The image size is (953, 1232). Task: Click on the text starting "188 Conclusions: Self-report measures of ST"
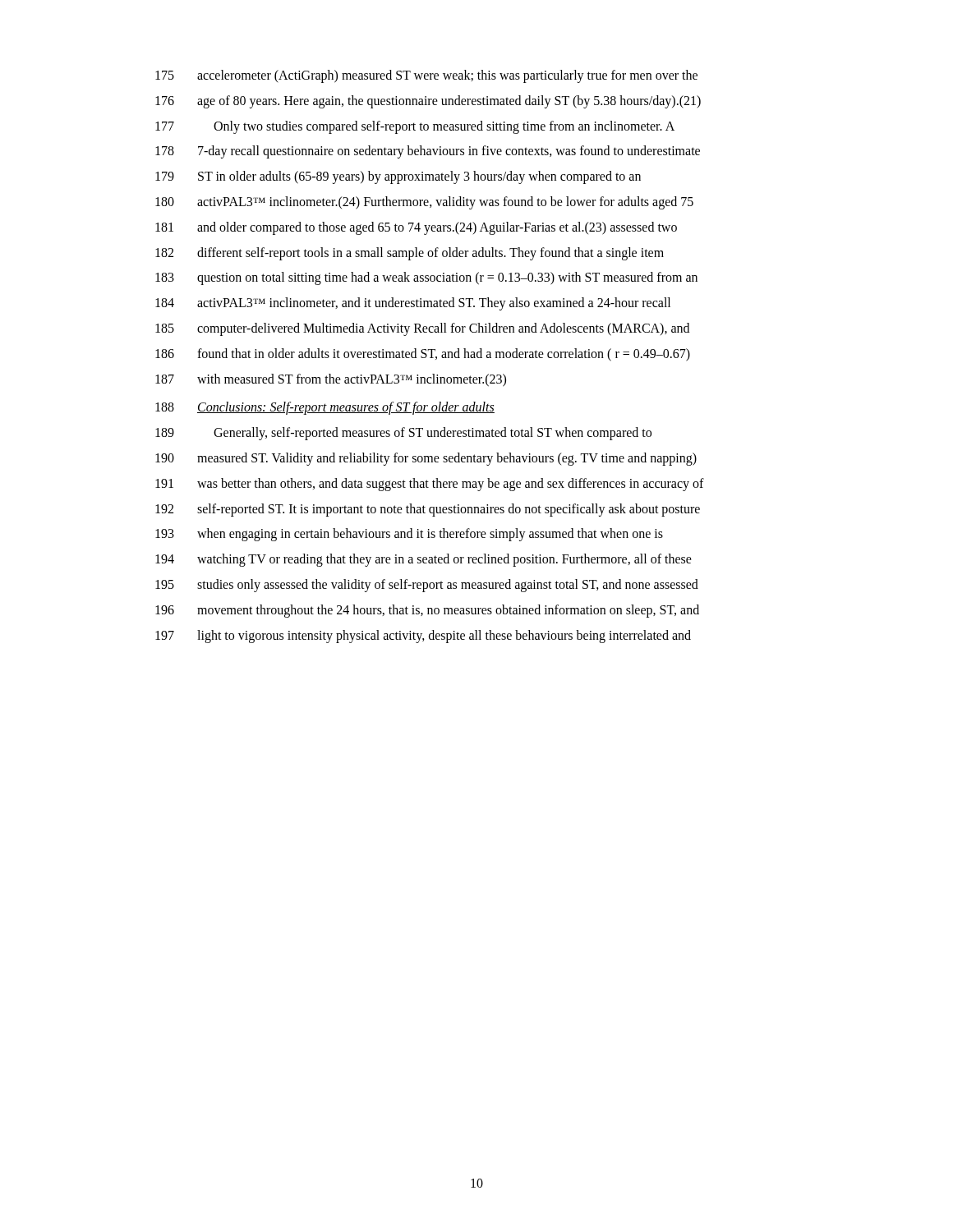476,408
